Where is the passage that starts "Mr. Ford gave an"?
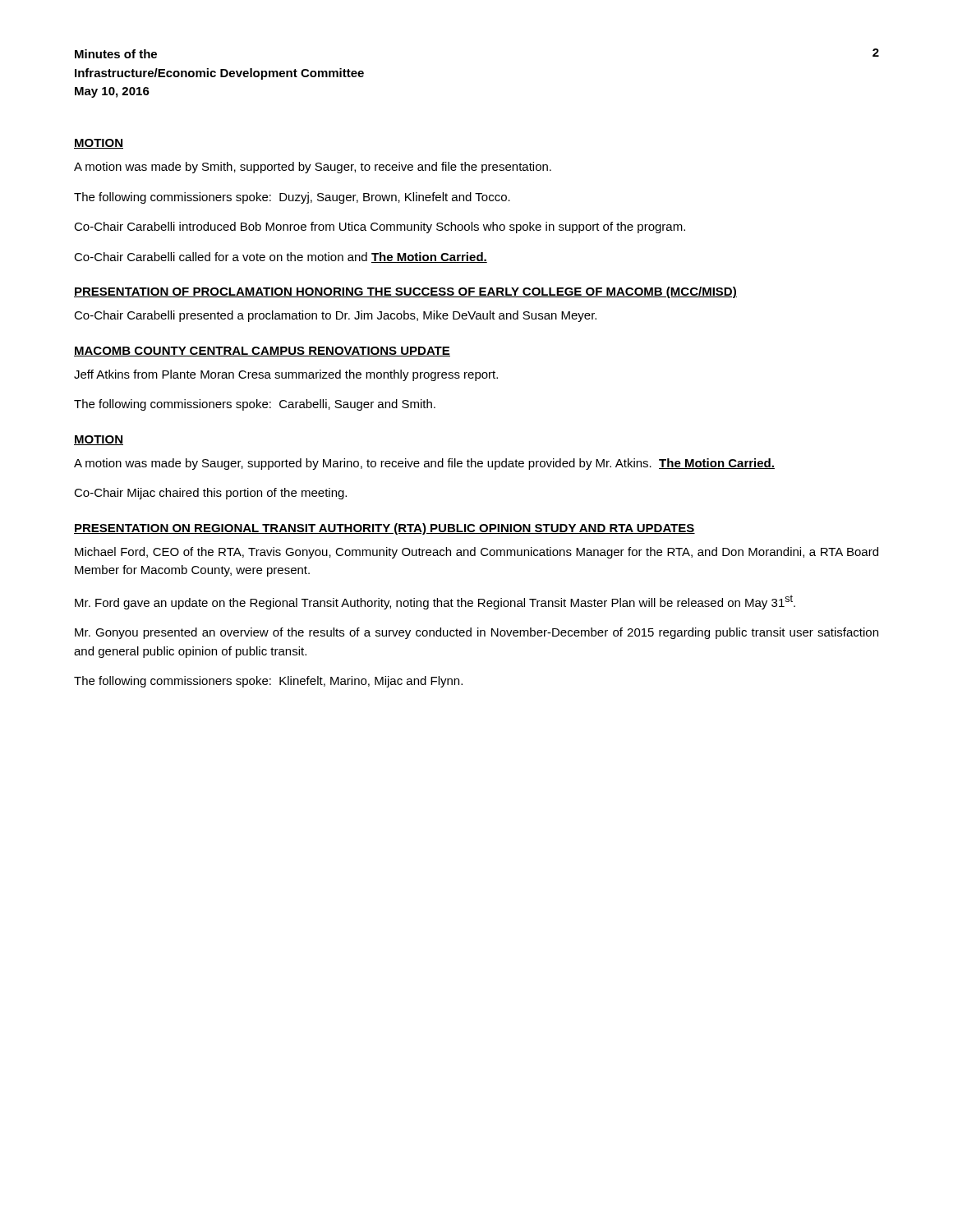Screen dimensions: 1232x953 [435, 601]
